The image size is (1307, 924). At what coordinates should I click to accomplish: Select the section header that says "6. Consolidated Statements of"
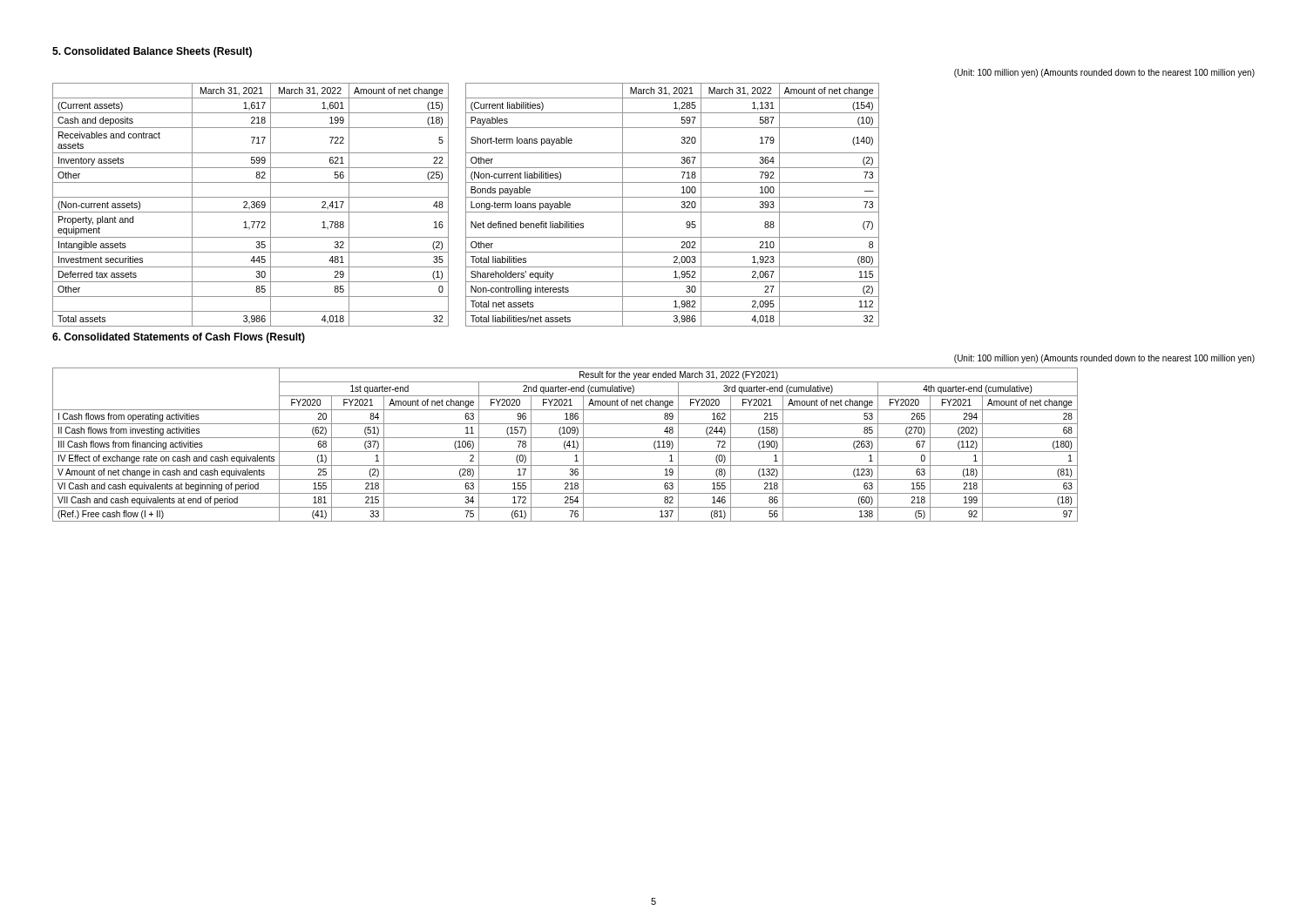tap(179, 337)
